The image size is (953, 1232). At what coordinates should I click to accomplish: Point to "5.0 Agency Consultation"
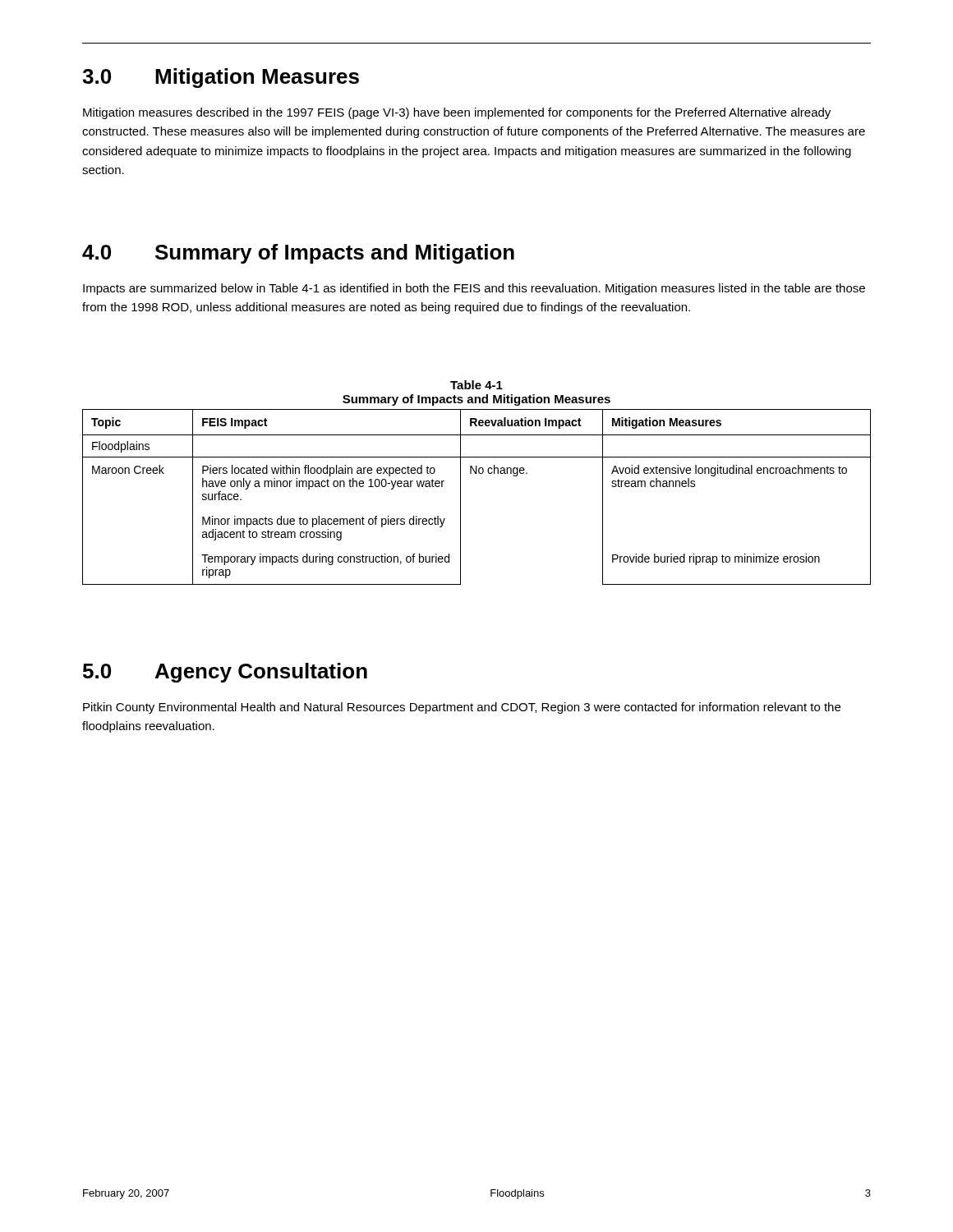pos(225,671)
